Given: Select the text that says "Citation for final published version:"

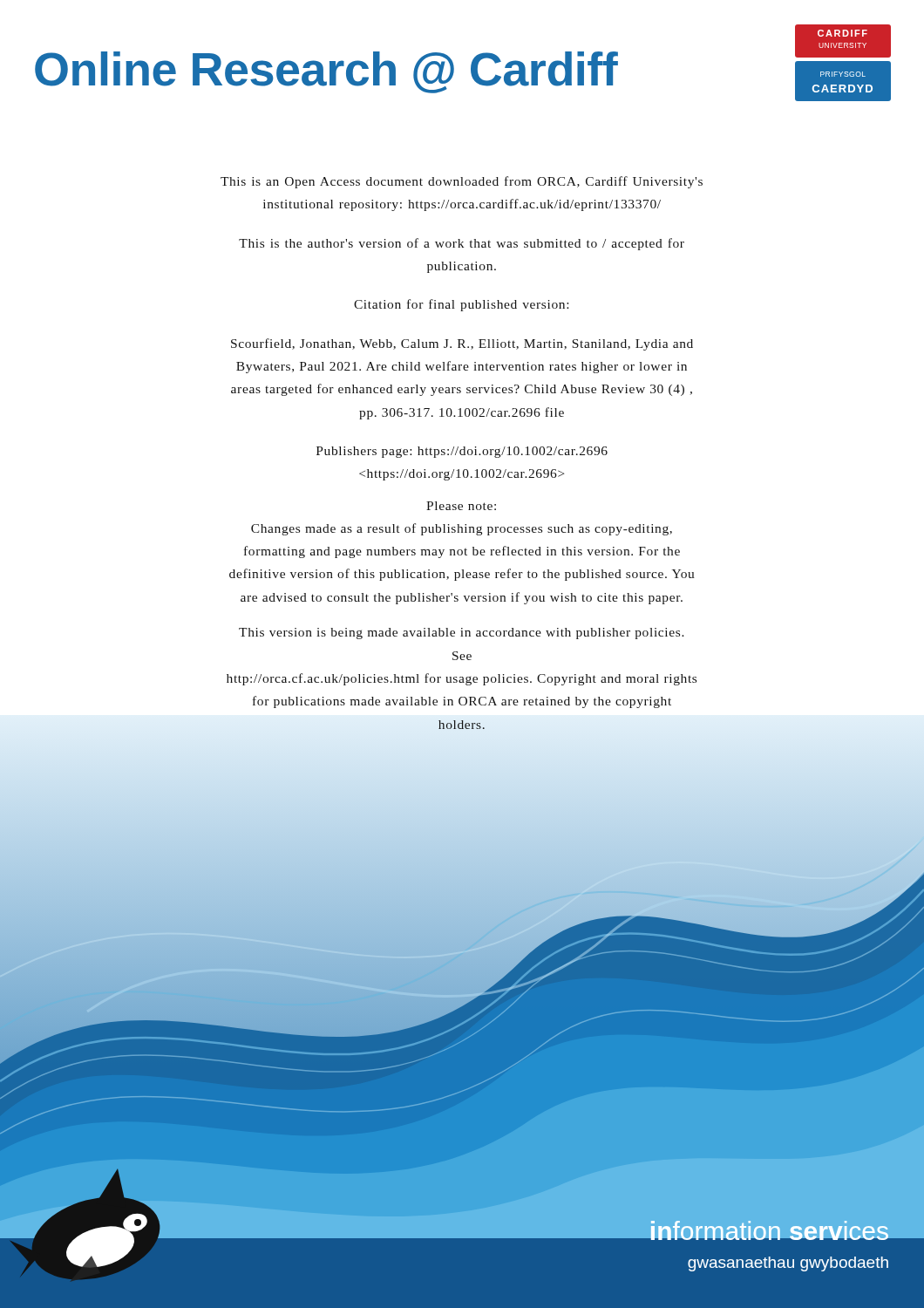Looking at the screenshot, I should pos(462,304).
